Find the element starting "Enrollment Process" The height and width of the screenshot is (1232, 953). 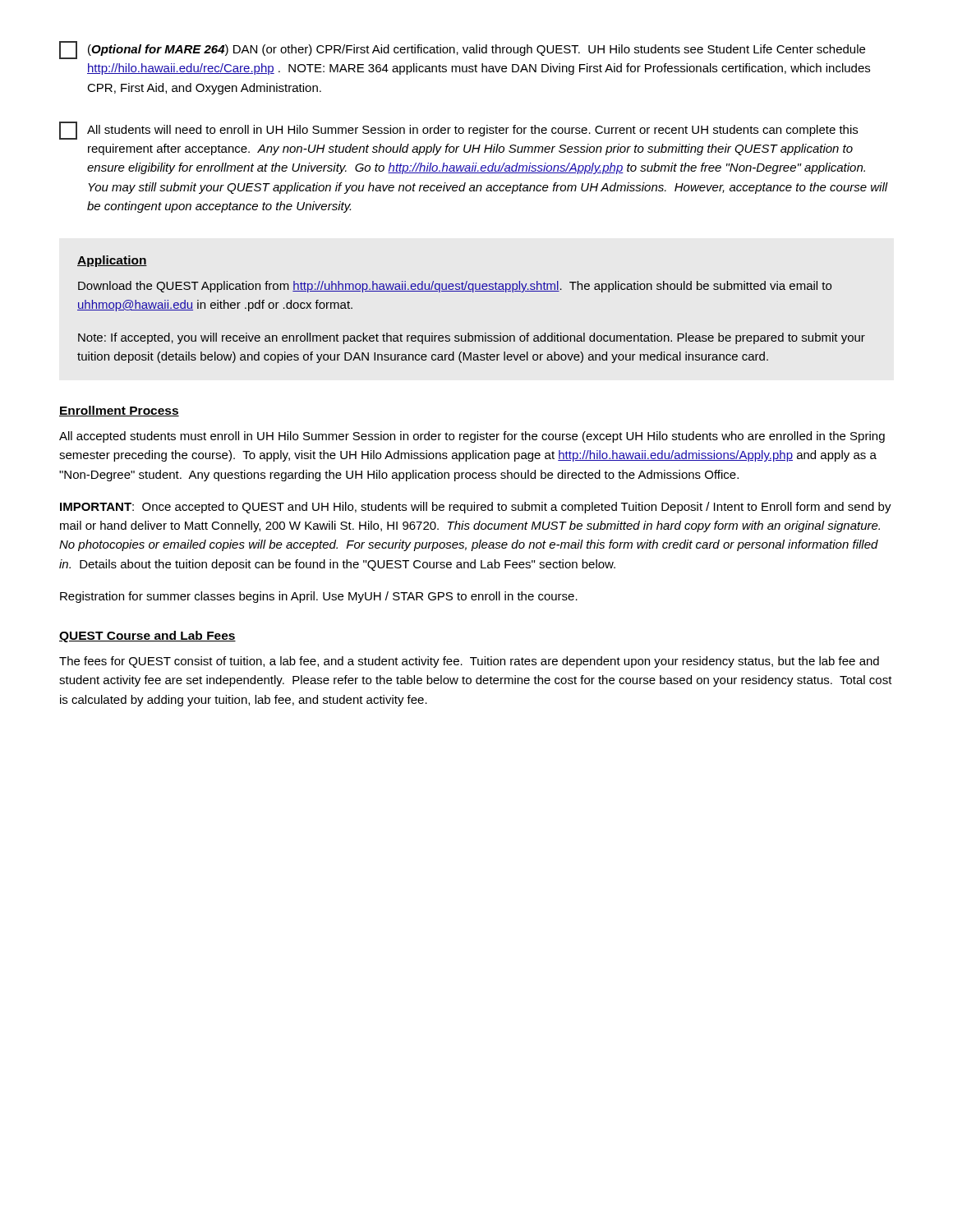click(119, 410)
